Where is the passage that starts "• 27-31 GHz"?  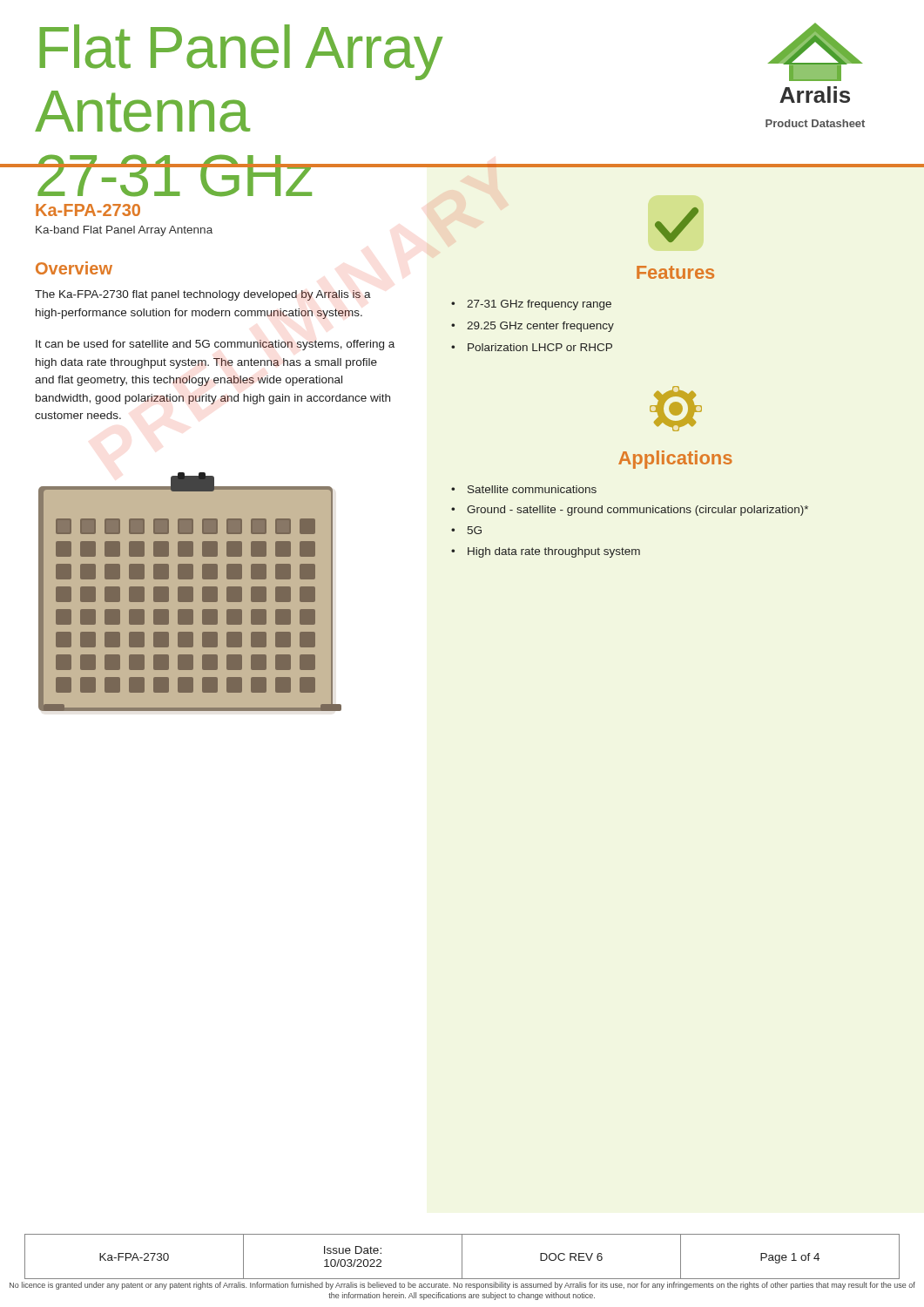(x=531, y=304)
